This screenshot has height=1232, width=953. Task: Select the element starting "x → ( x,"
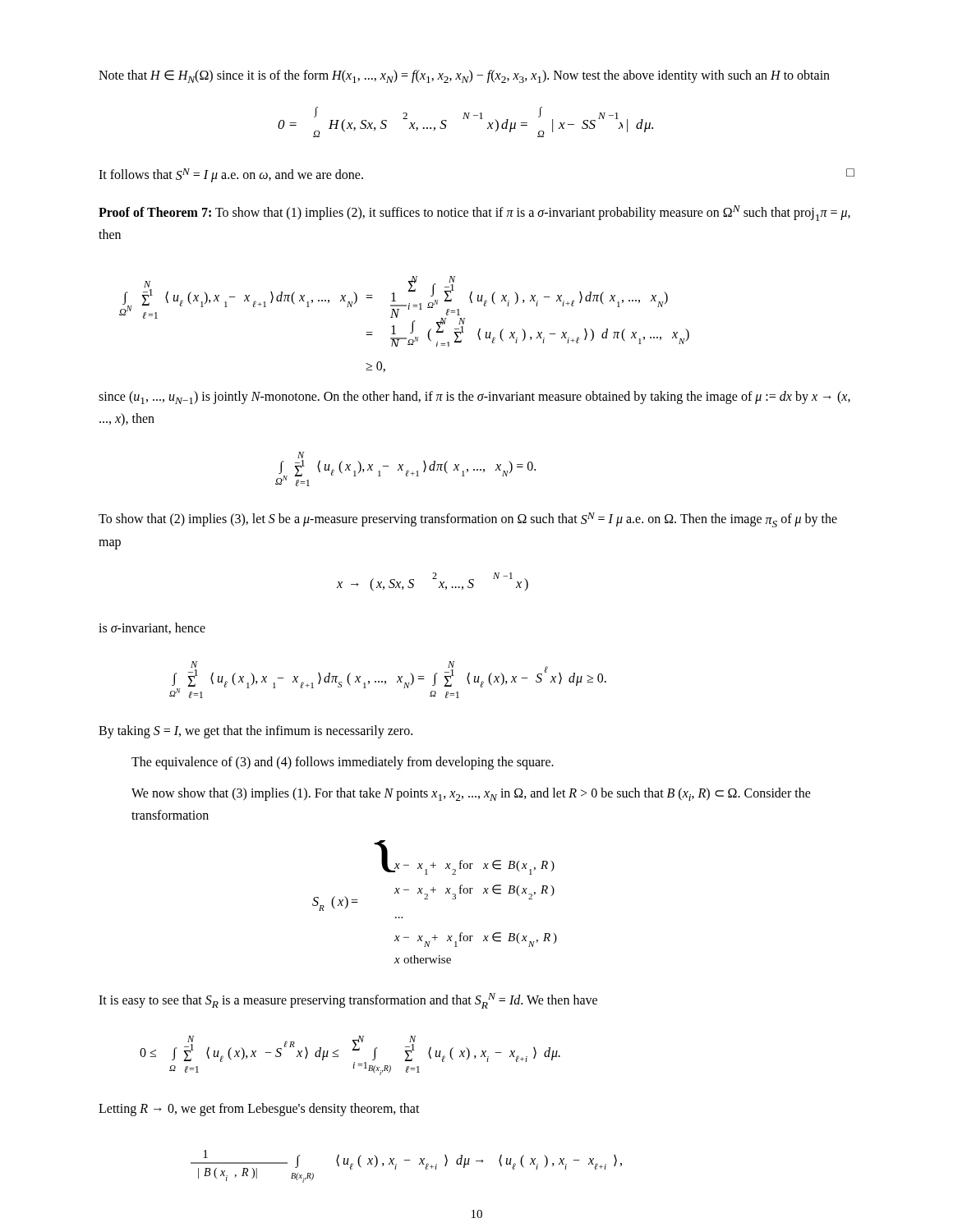click(x=476, y=582)
